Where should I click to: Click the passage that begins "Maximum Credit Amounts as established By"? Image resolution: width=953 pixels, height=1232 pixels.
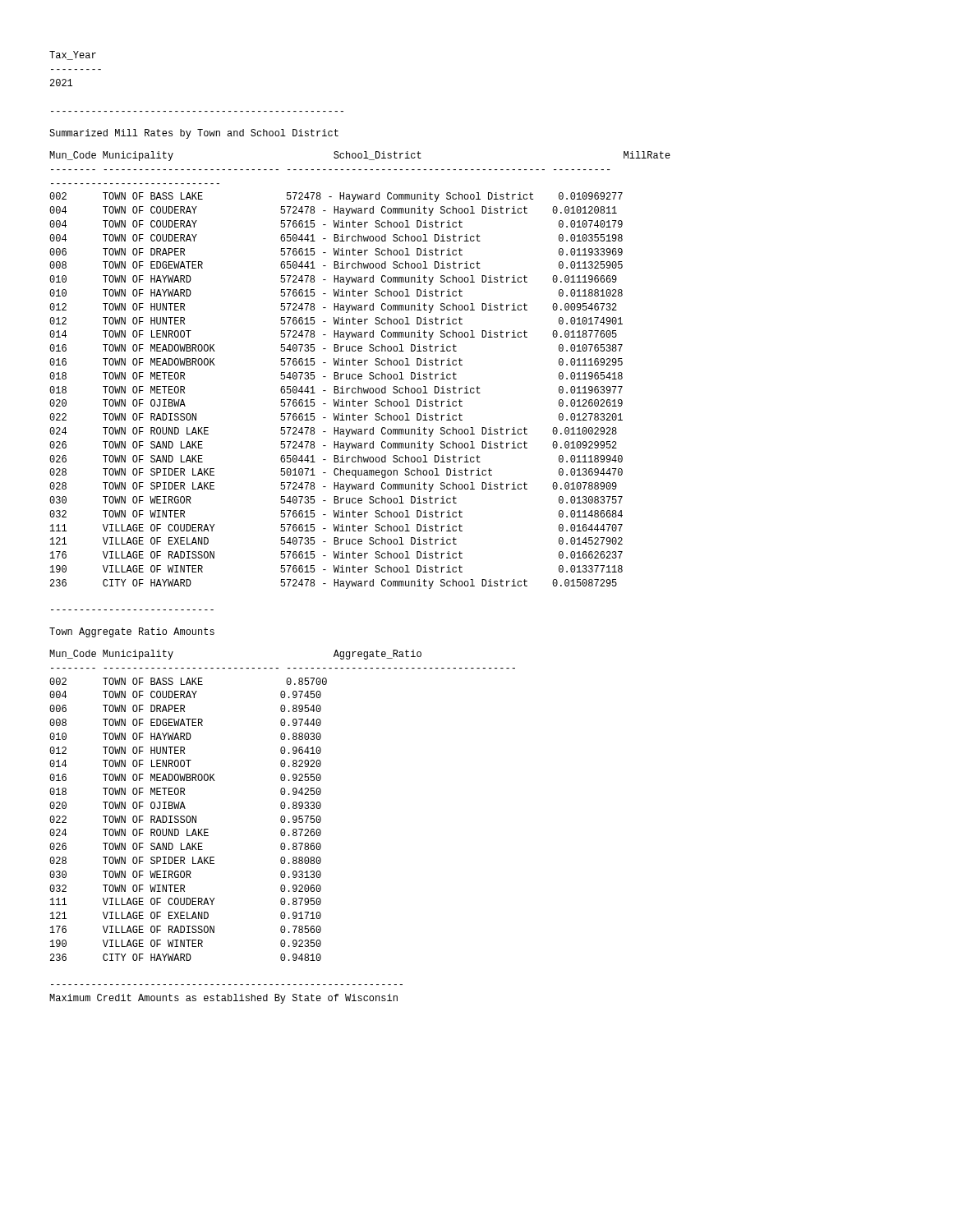click(x=223, y=999)
